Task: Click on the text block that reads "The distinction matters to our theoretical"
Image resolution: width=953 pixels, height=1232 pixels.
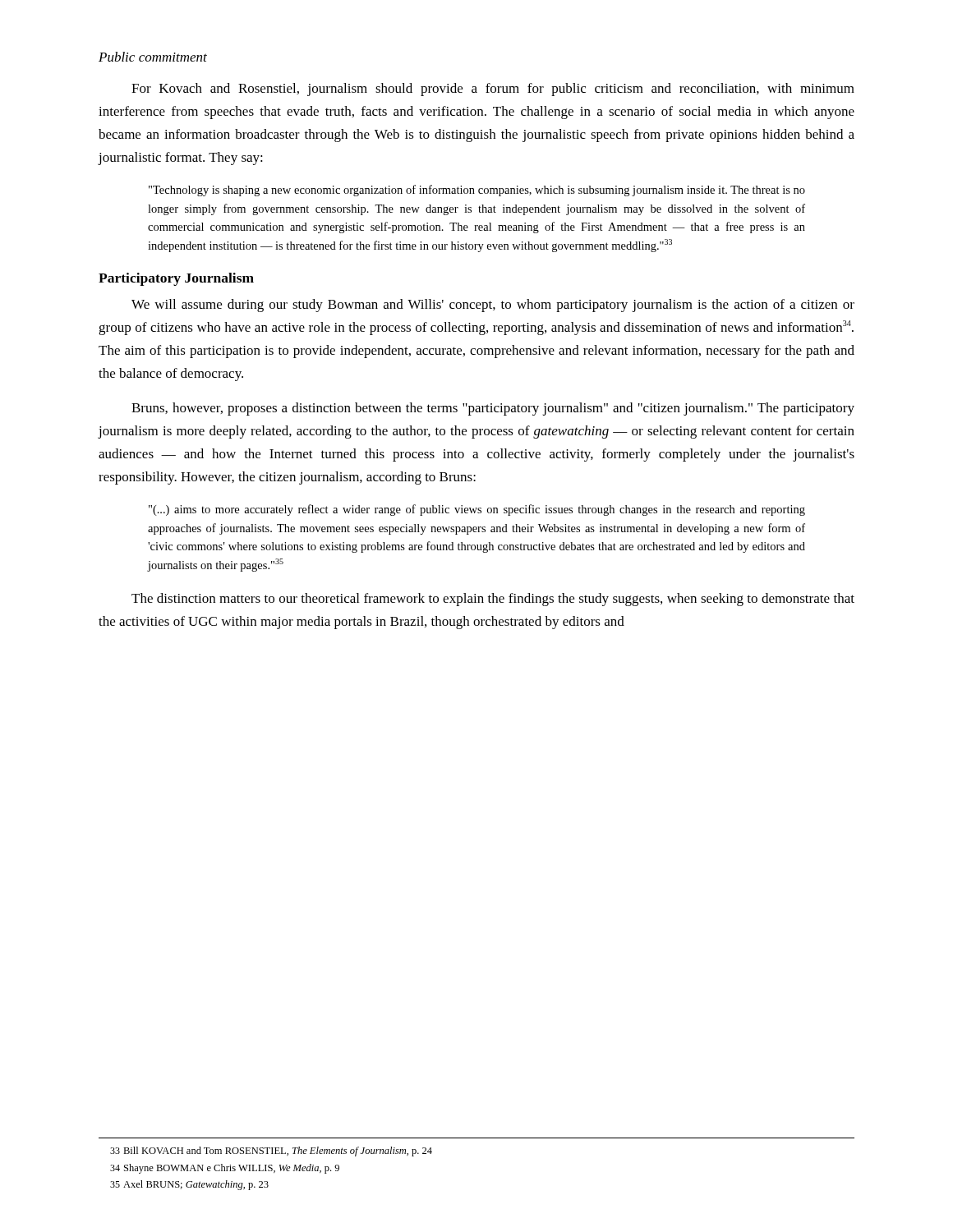Action: pos(476,610)
